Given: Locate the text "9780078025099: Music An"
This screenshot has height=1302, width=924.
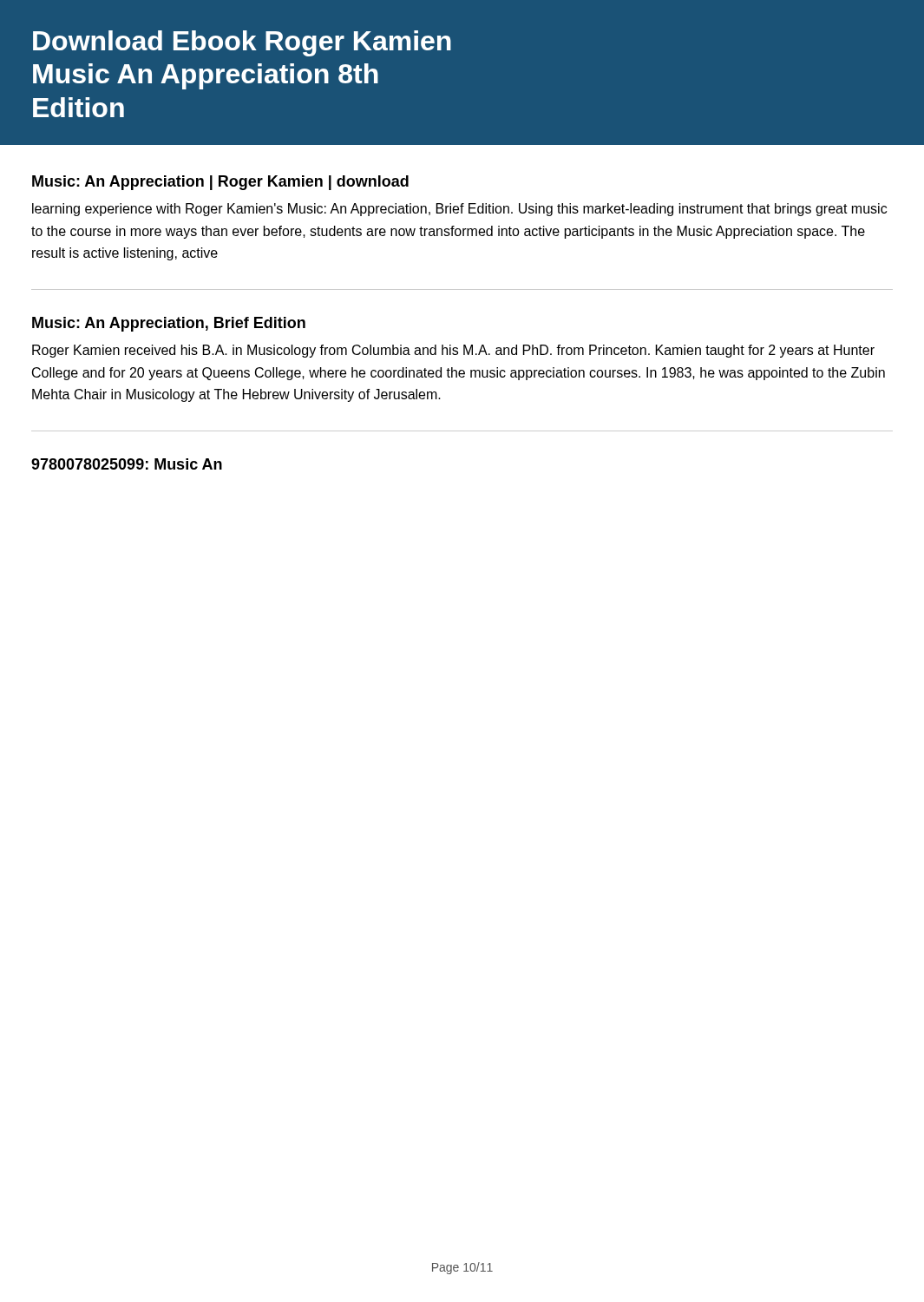Looking at the screenshot, I should pyautogui.click(x=127, y=464).
